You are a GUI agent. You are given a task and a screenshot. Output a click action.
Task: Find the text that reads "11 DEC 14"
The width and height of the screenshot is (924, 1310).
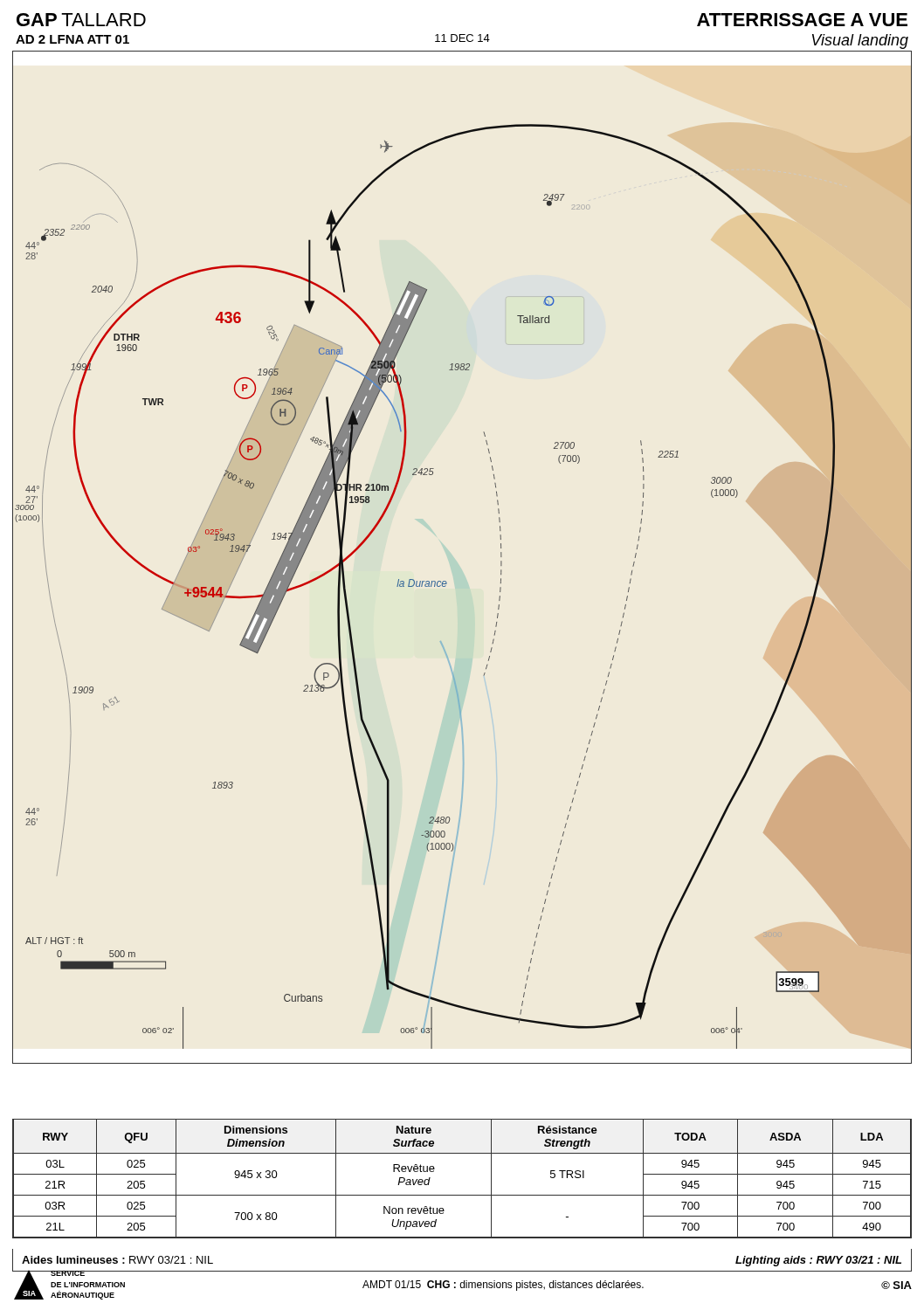pos(462,38)
